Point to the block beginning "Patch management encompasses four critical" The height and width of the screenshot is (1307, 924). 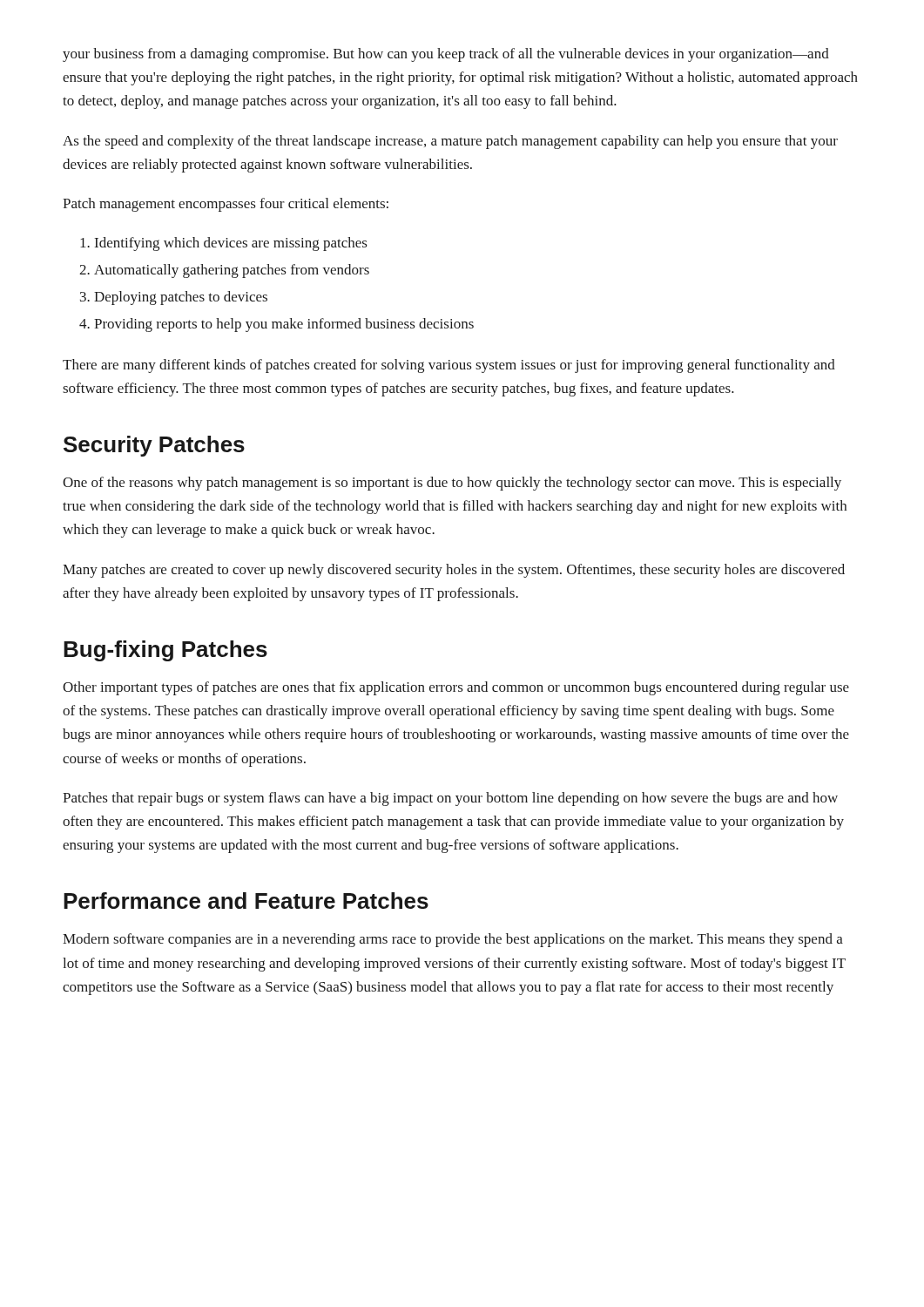(x=226, y=203)
